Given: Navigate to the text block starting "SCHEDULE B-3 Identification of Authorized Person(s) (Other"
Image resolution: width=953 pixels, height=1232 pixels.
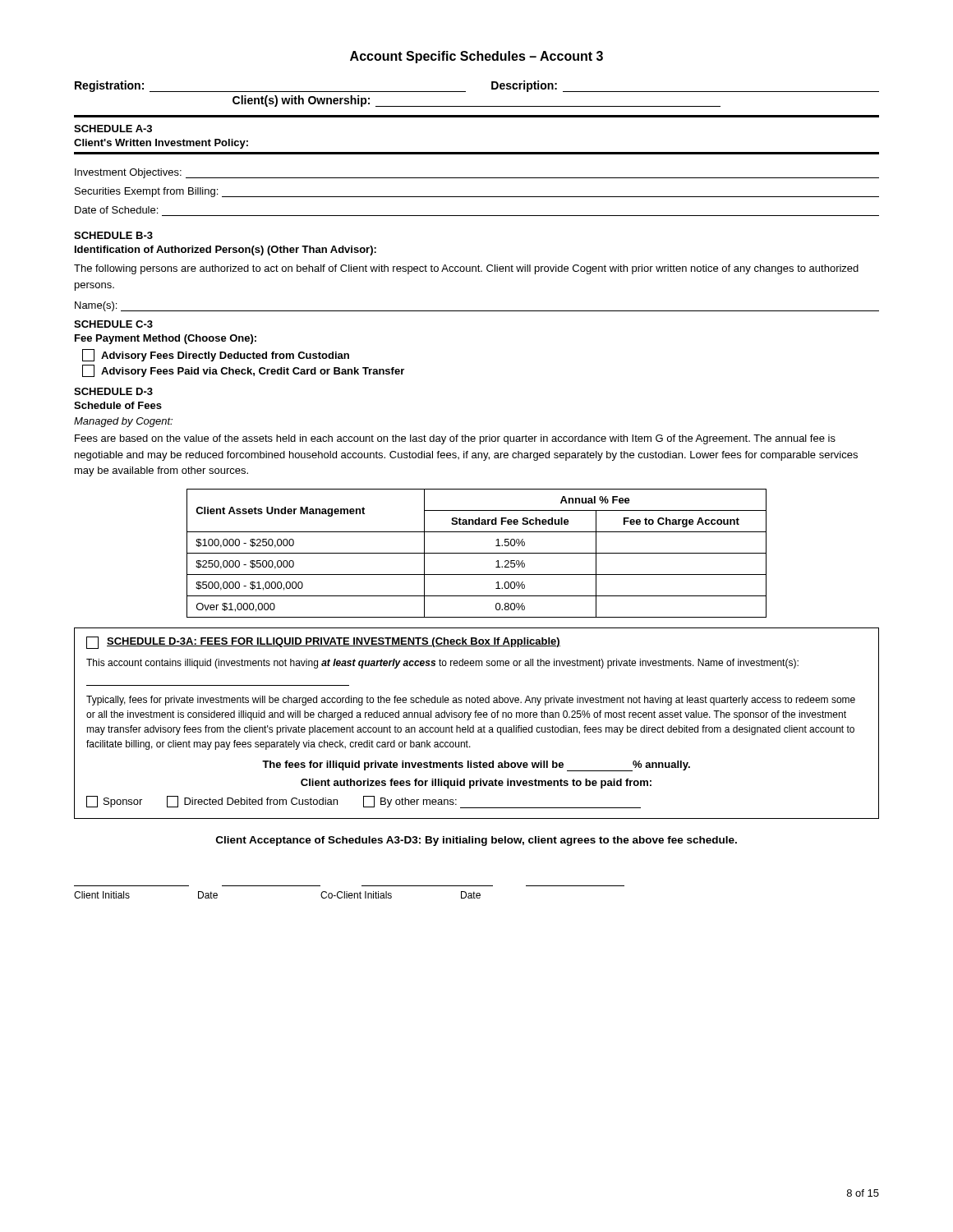Looking at the screenshot, I should coord(113,235).
